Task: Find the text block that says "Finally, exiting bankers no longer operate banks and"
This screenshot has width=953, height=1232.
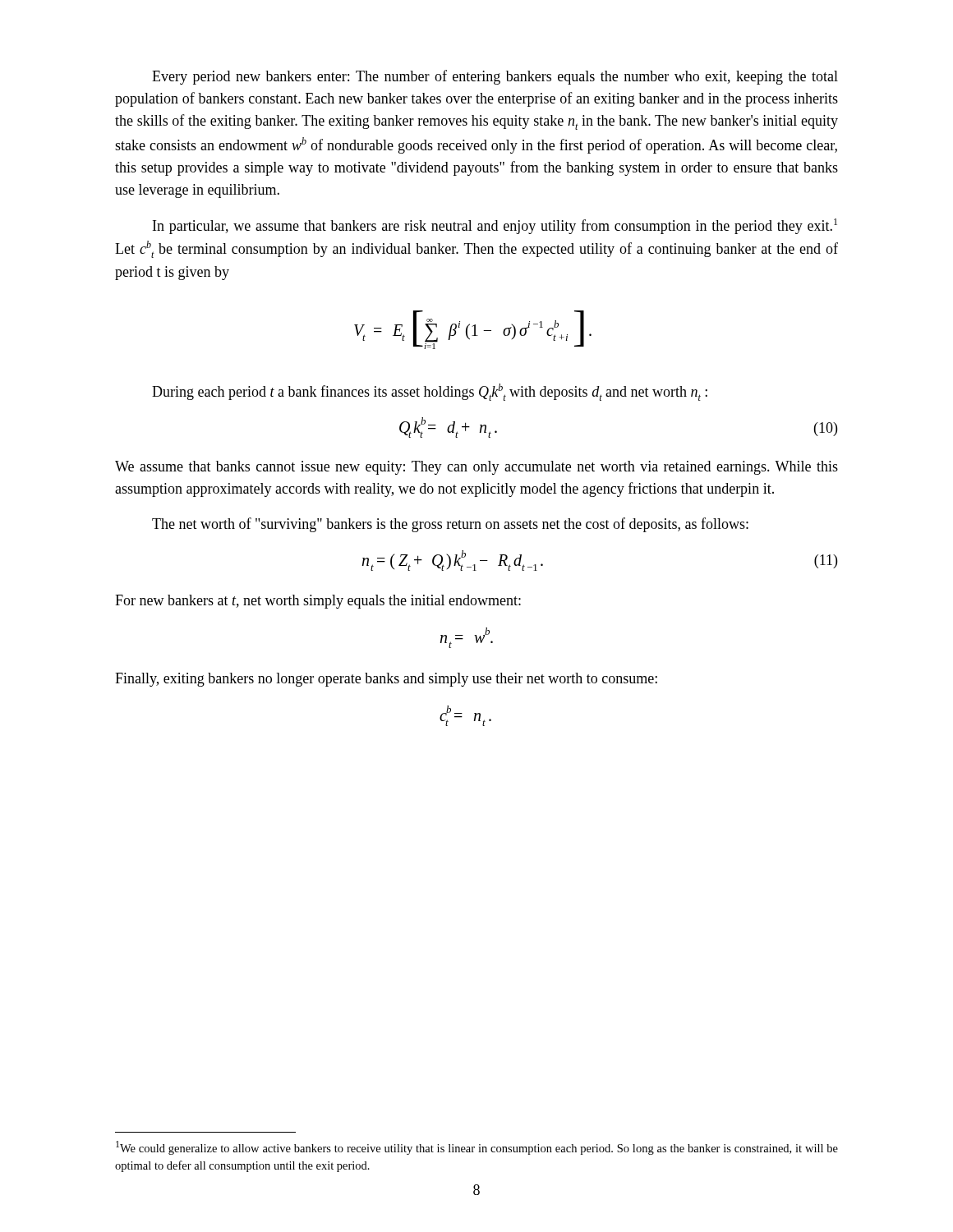Action: 476,679
